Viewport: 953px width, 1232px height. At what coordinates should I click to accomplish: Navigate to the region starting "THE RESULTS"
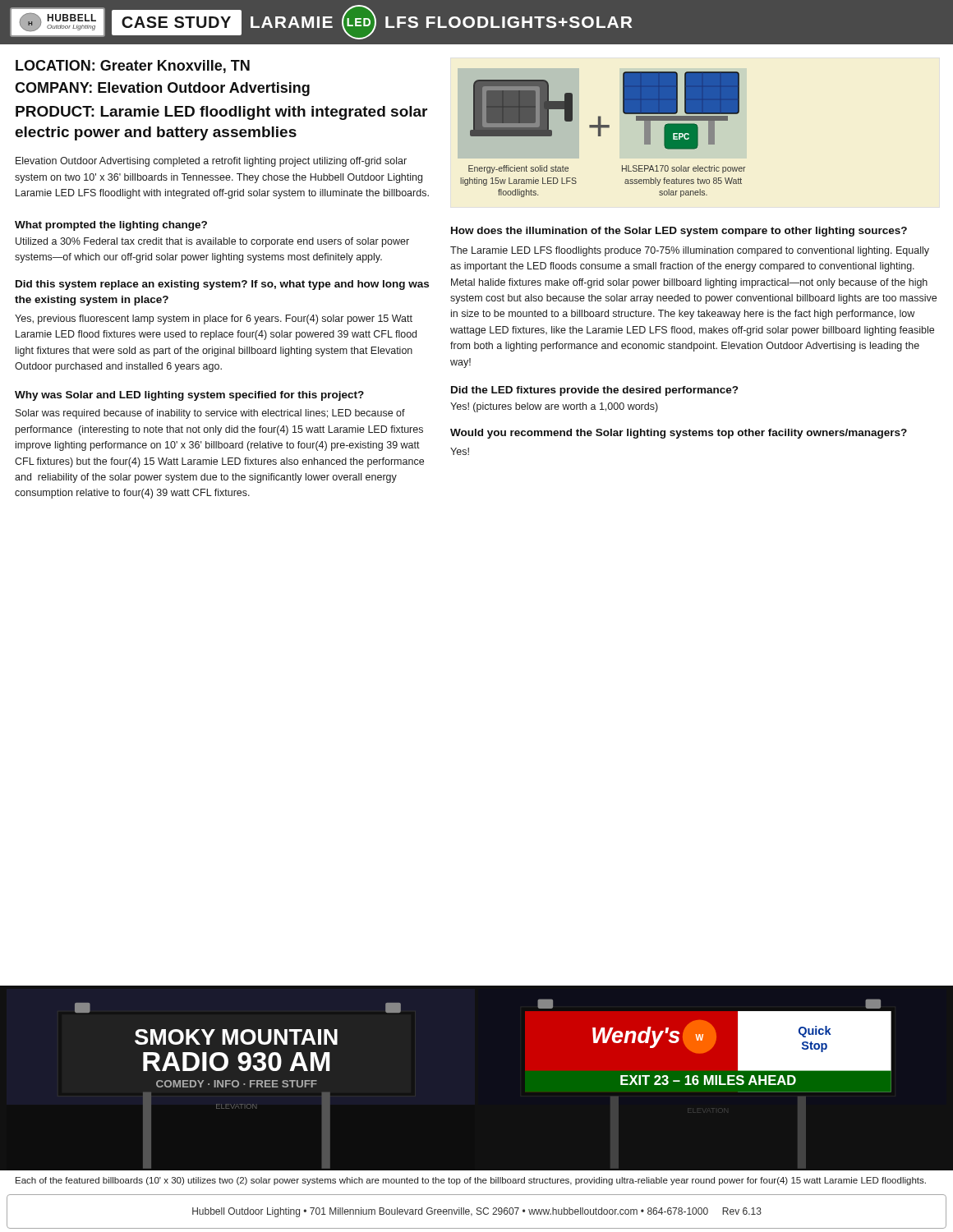(219, 1068)
